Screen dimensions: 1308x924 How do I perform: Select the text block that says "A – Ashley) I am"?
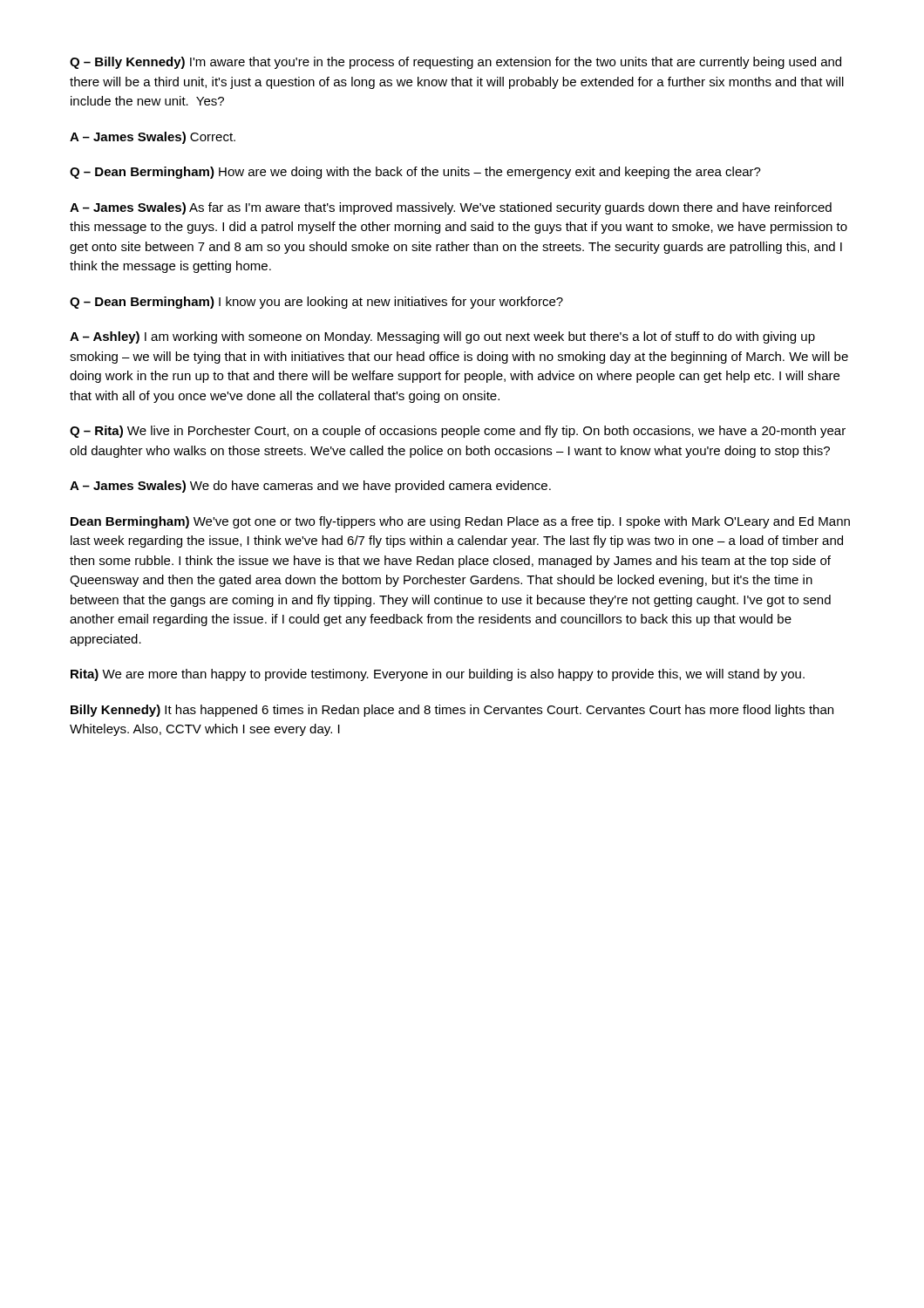pyautogui.click(x=459, y=366)
